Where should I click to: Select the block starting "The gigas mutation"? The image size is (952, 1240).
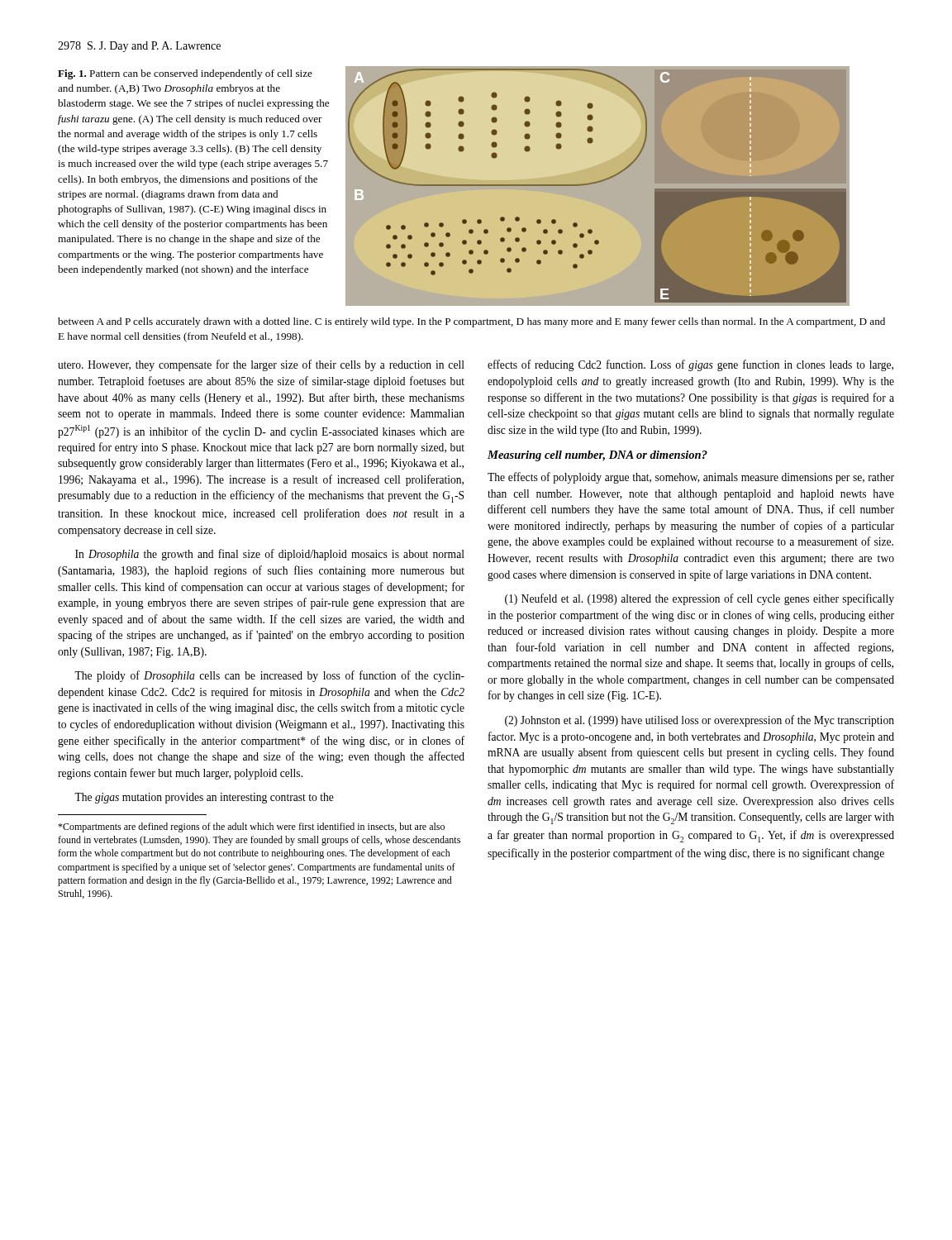pos(261,798)
